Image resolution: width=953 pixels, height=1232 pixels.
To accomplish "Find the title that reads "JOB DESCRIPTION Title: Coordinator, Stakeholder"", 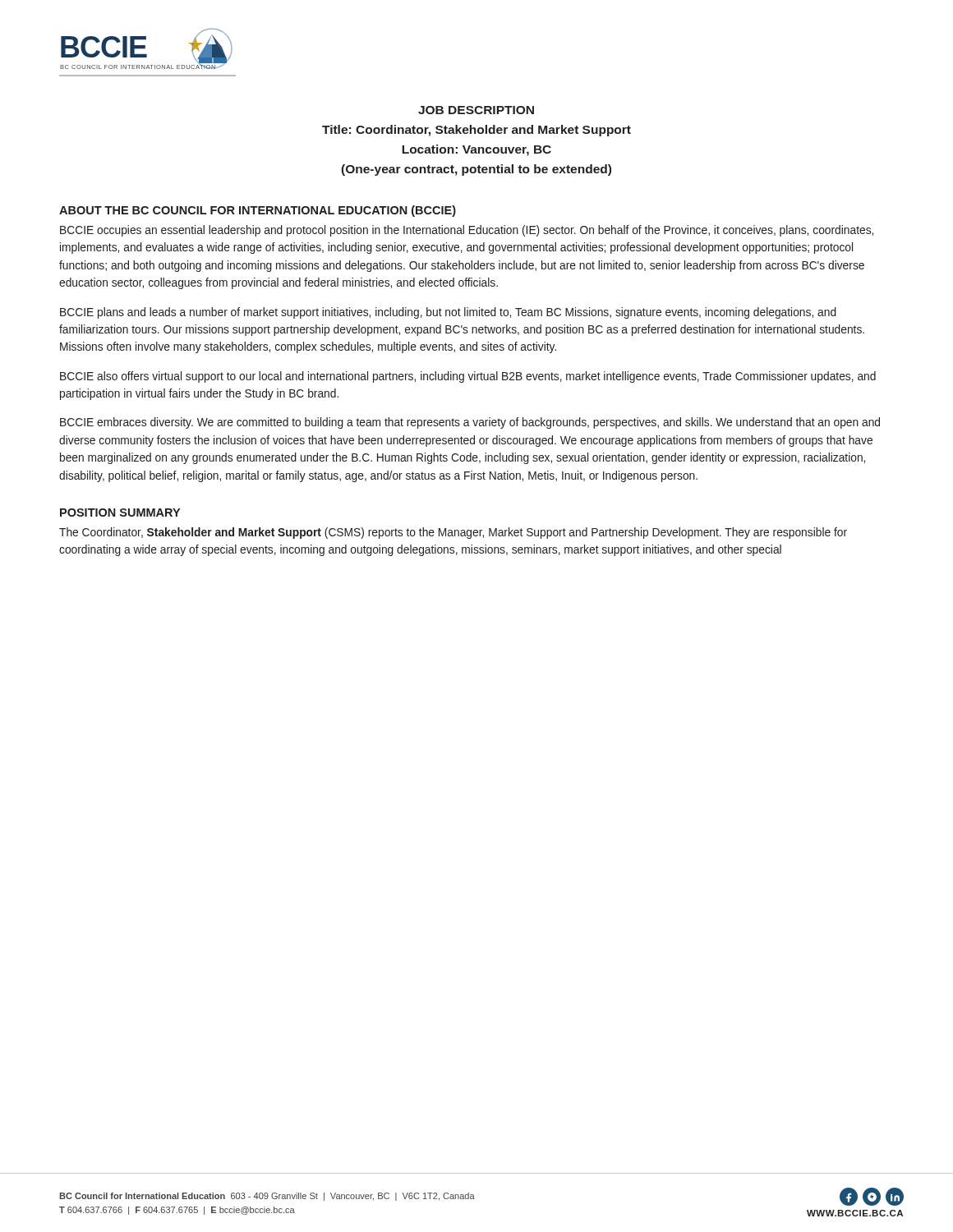I will tap(476, 140).
